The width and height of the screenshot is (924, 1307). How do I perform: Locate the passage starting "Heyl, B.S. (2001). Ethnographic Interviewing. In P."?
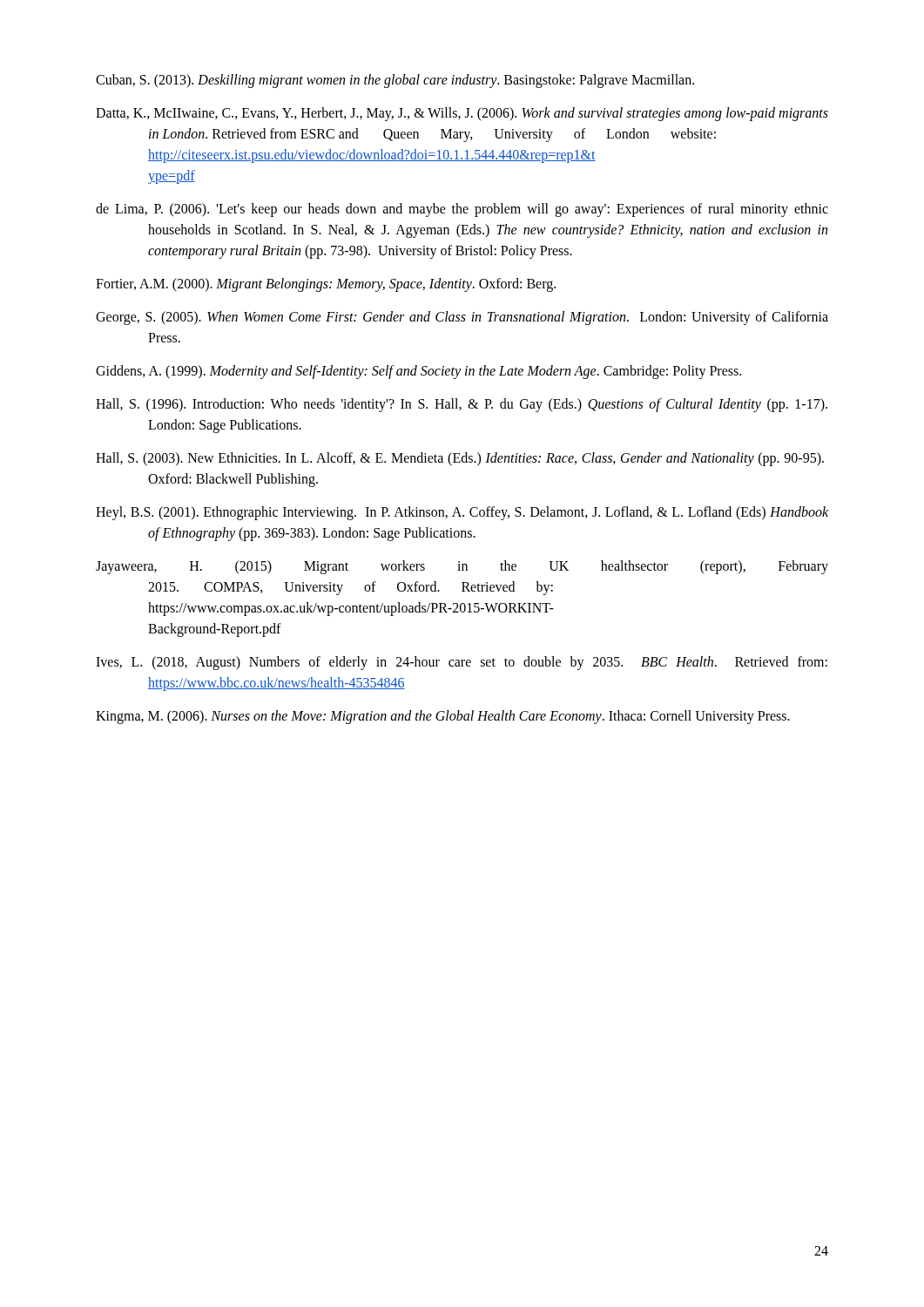click(x=462, y=522)
